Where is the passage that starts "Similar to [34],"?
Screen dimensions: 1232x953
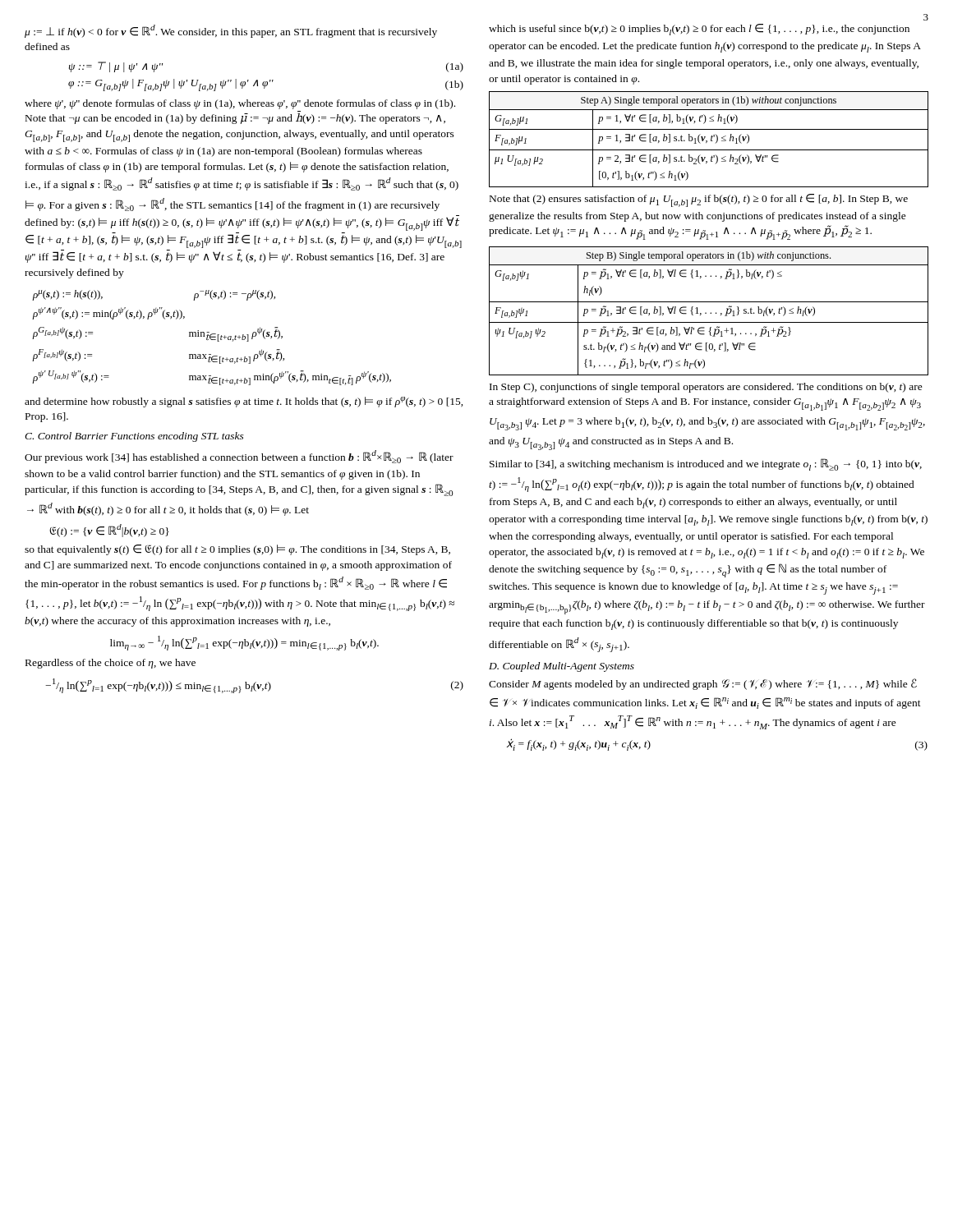708,555
